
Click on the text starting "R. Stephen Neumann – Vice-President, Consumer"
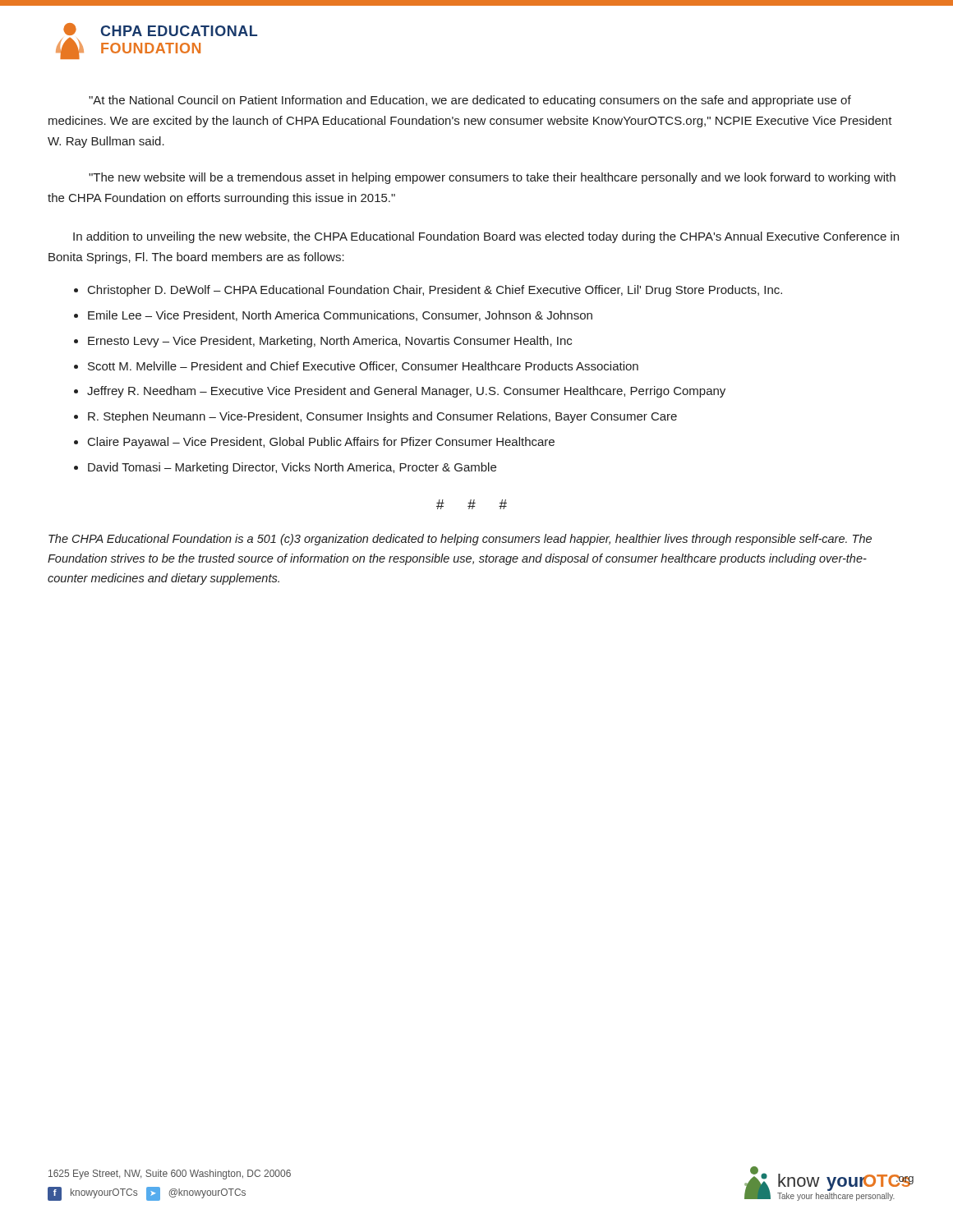click(382, 416)
